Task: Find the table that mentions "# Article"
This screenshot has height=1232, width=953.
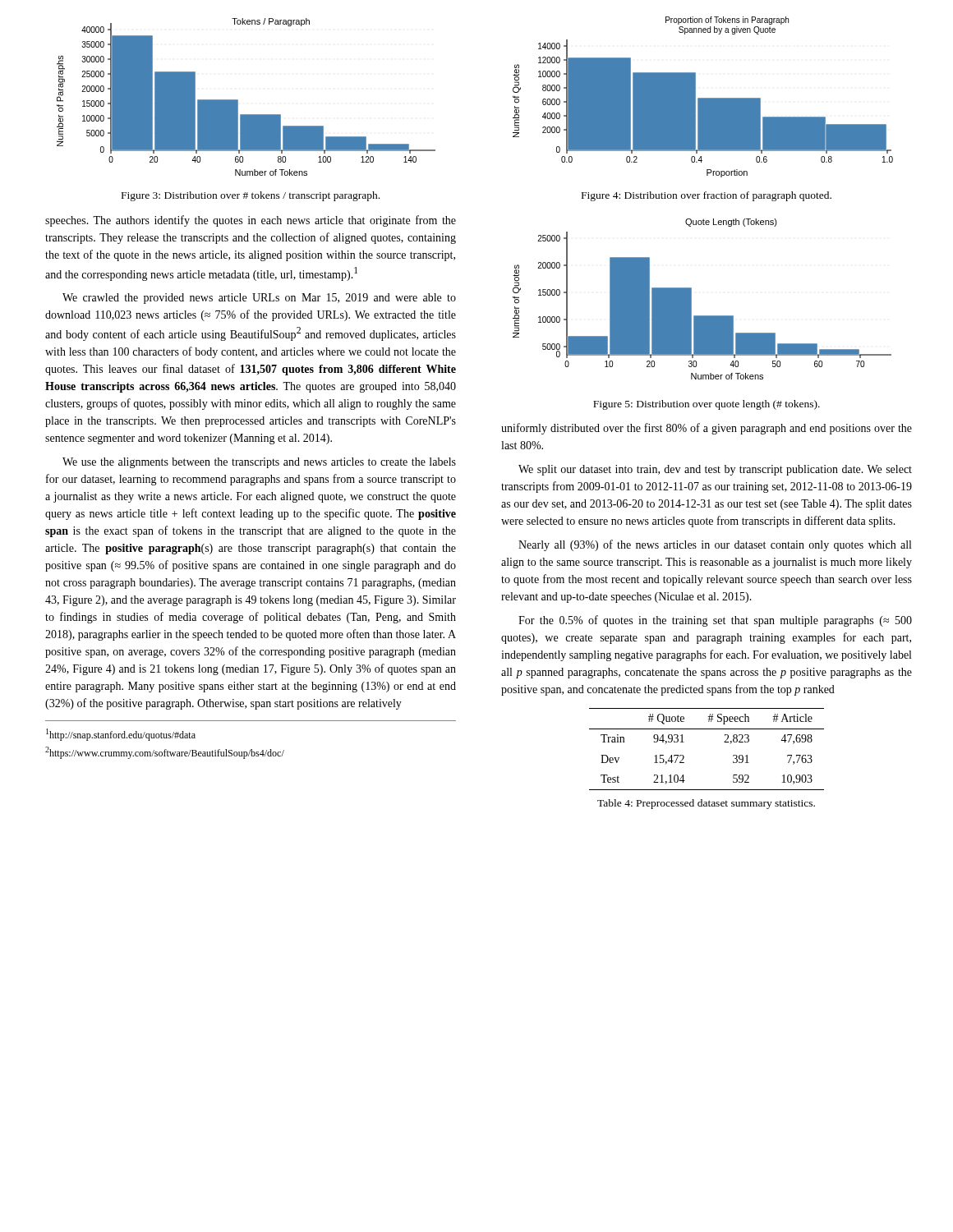Action: coord(707,749)
